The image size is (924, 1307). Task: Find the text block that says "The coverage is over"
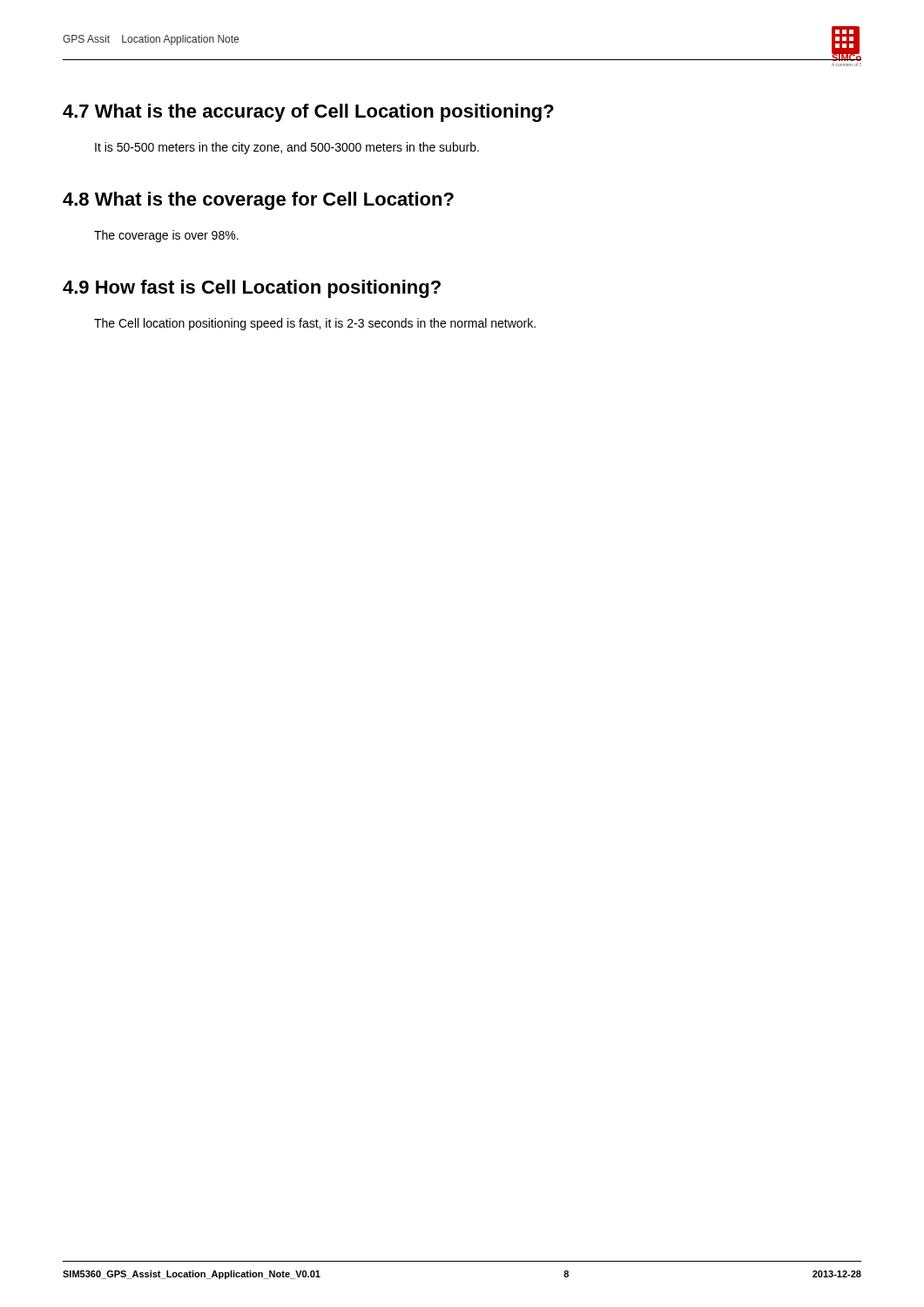167,235
